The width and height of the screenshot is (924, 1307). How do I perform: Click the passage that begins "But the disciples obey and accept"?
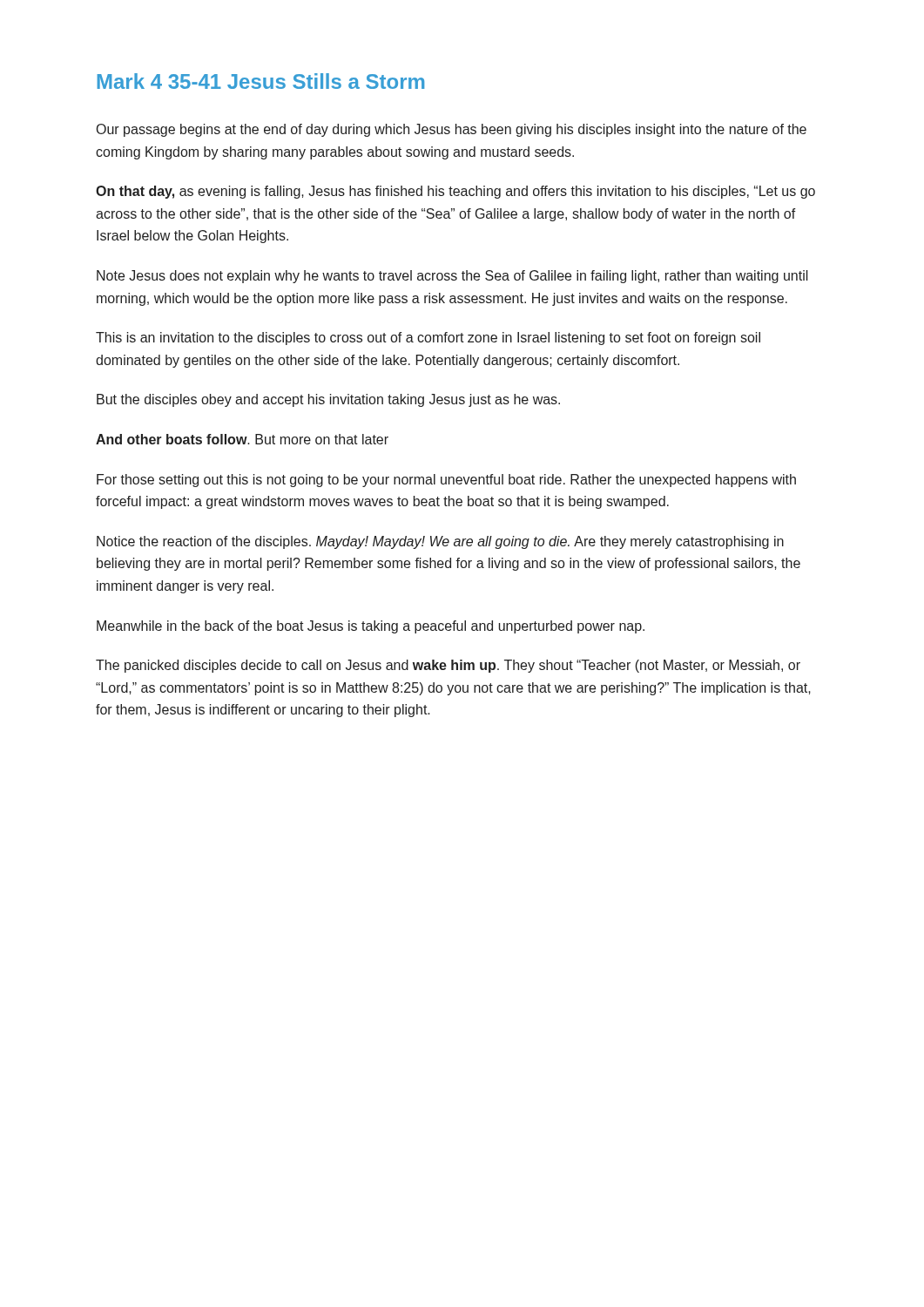coord(329,400)
